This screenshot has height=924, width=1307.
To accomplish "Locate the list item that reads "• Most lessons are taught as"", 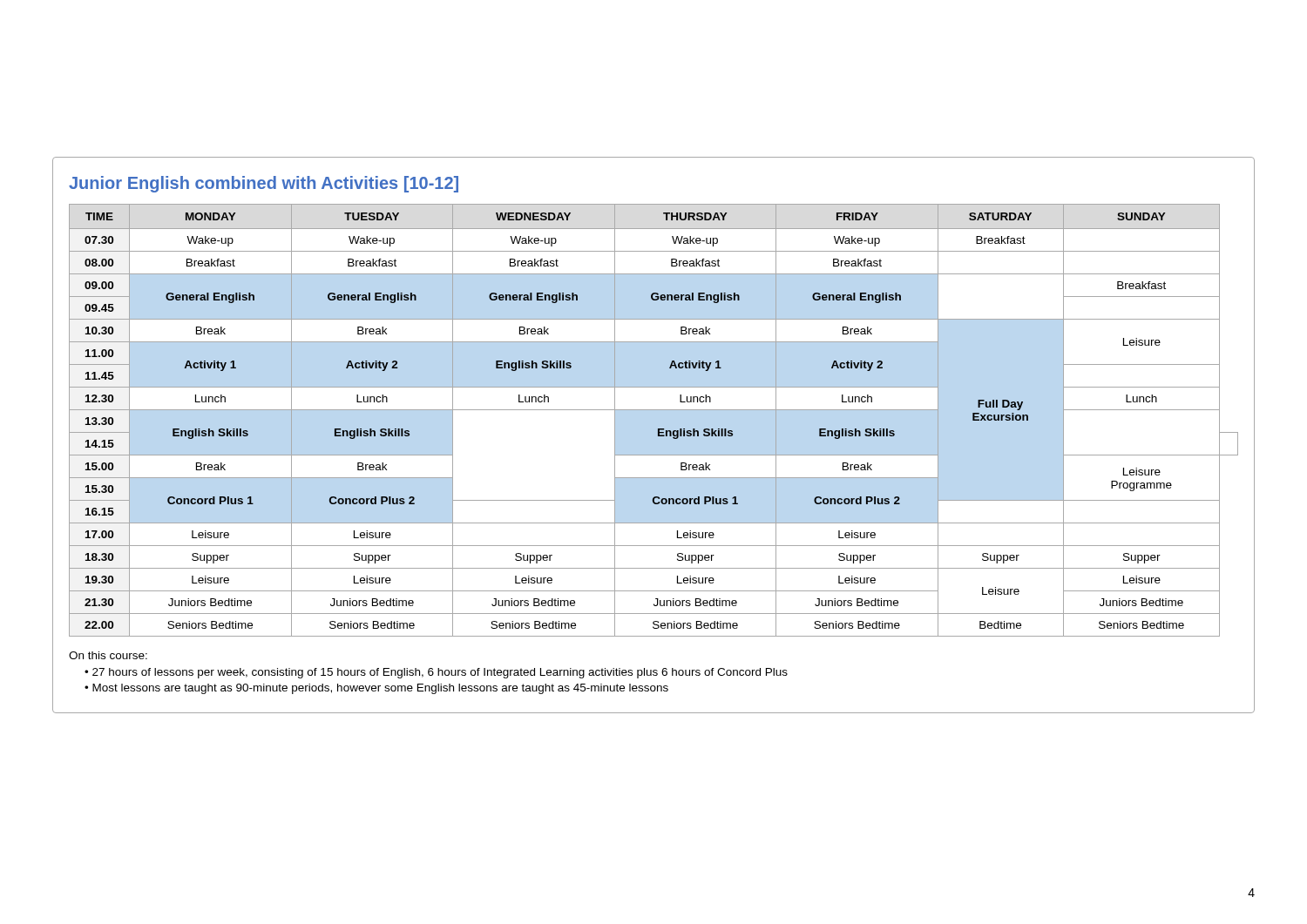I will point(377,688).
